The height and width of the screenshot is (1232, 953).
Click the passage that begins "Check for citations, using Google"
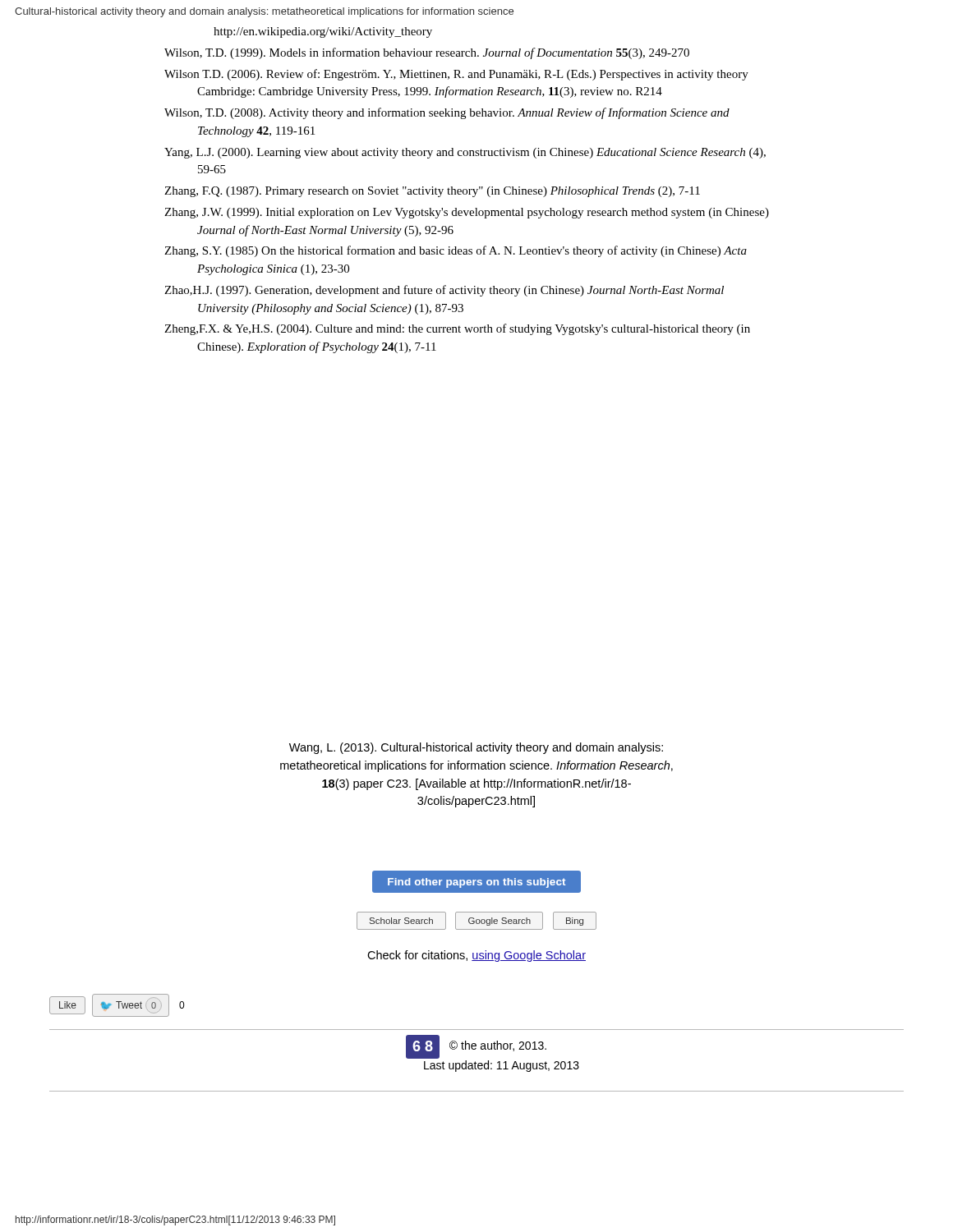click(x=476, y=955)
